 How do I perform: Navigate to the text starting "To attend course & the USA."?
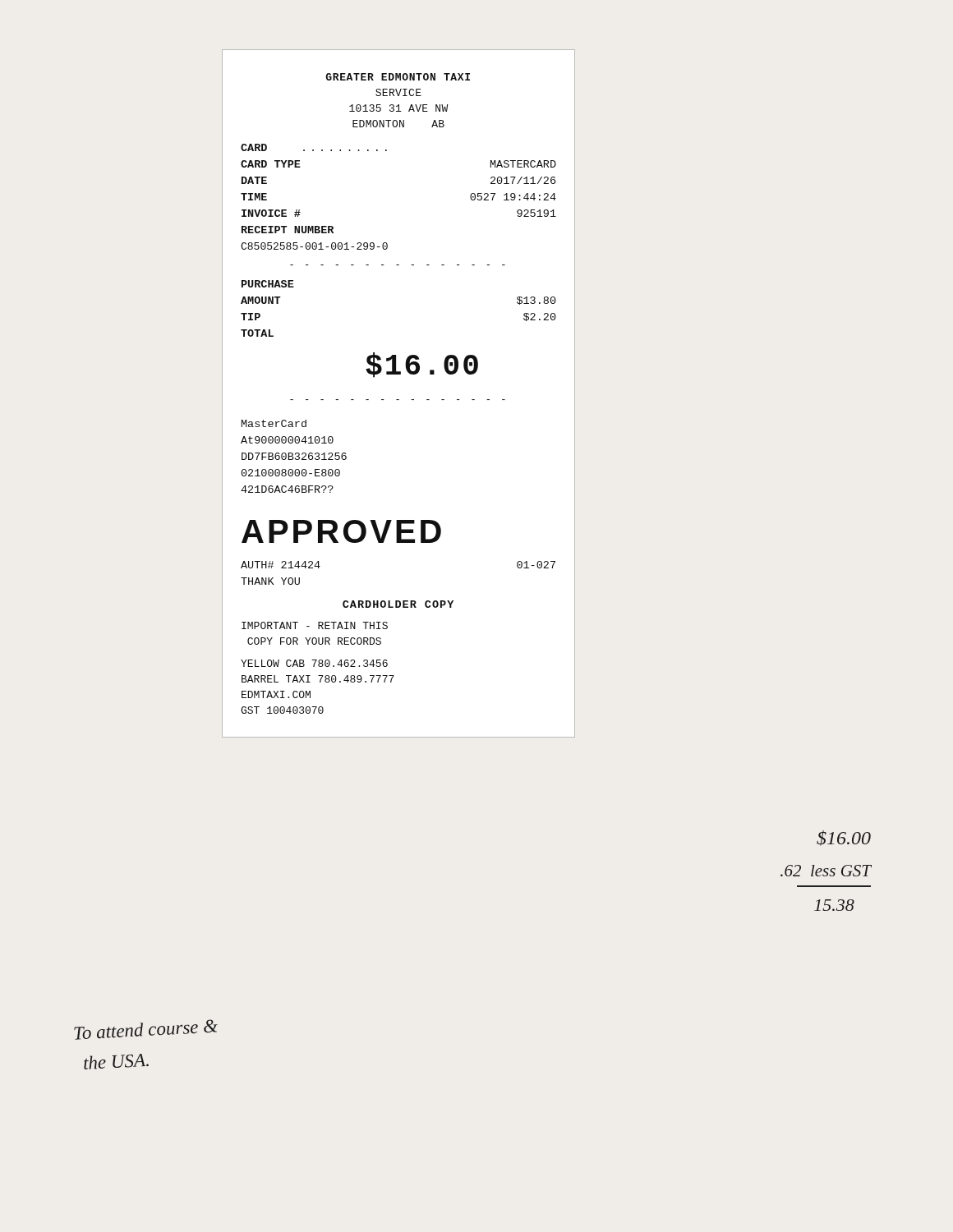[145, 1045]
